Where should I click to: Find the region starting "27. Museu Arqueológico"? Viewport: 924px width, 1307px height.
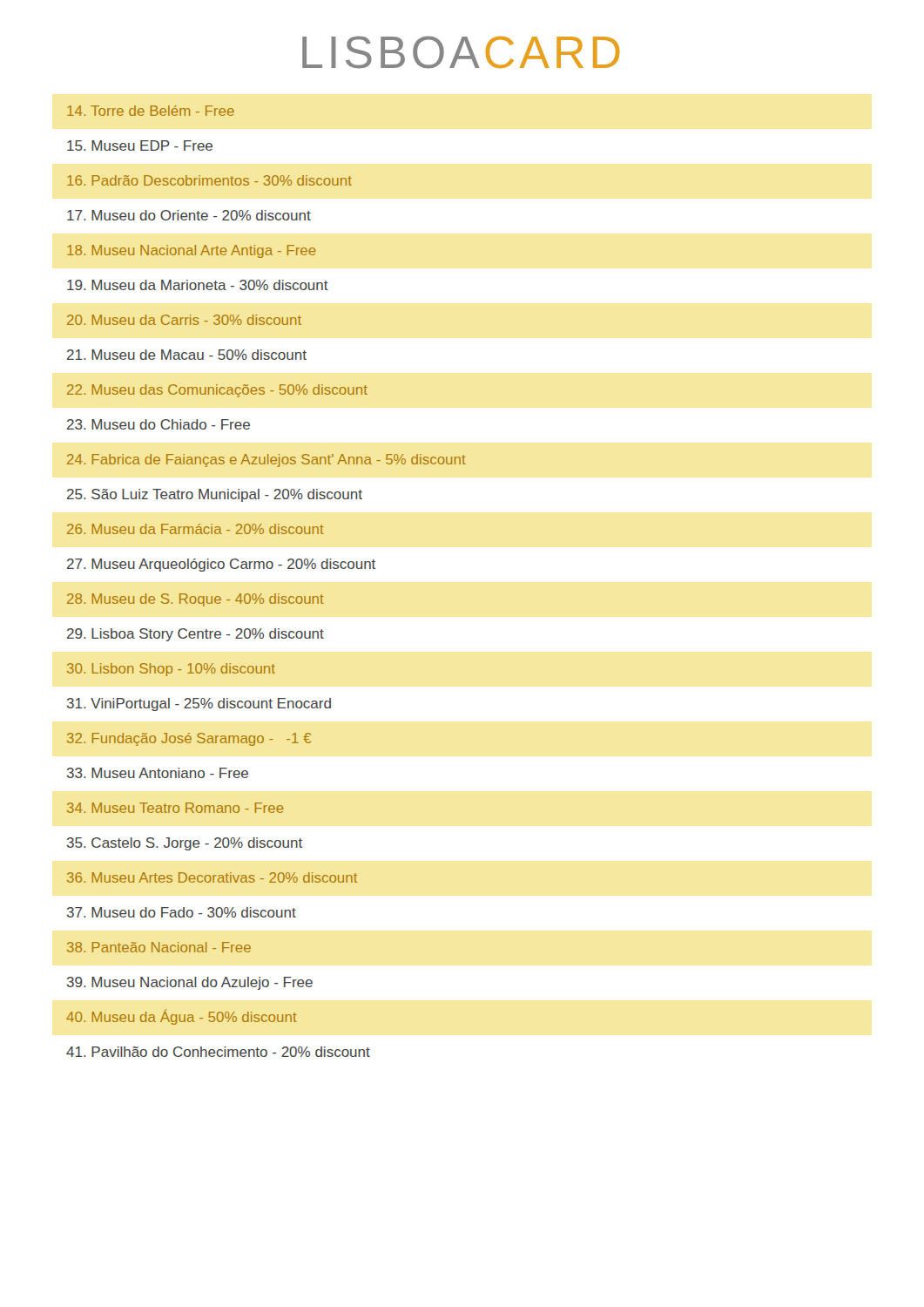[221, 564]
